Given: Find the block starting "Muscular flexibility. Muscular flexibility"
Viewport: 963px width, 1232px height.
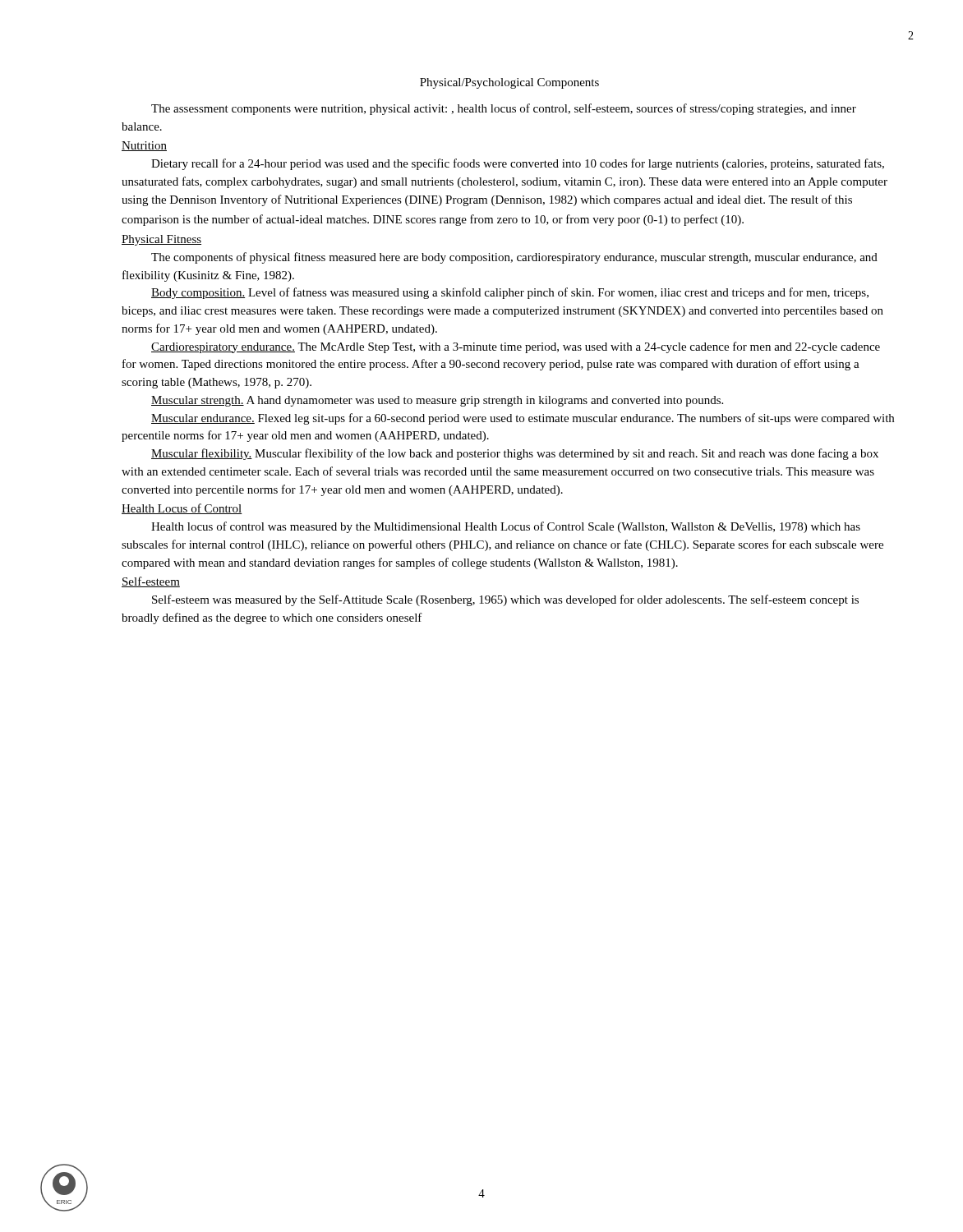Looking at the screenshot, I should click(509, 472).
